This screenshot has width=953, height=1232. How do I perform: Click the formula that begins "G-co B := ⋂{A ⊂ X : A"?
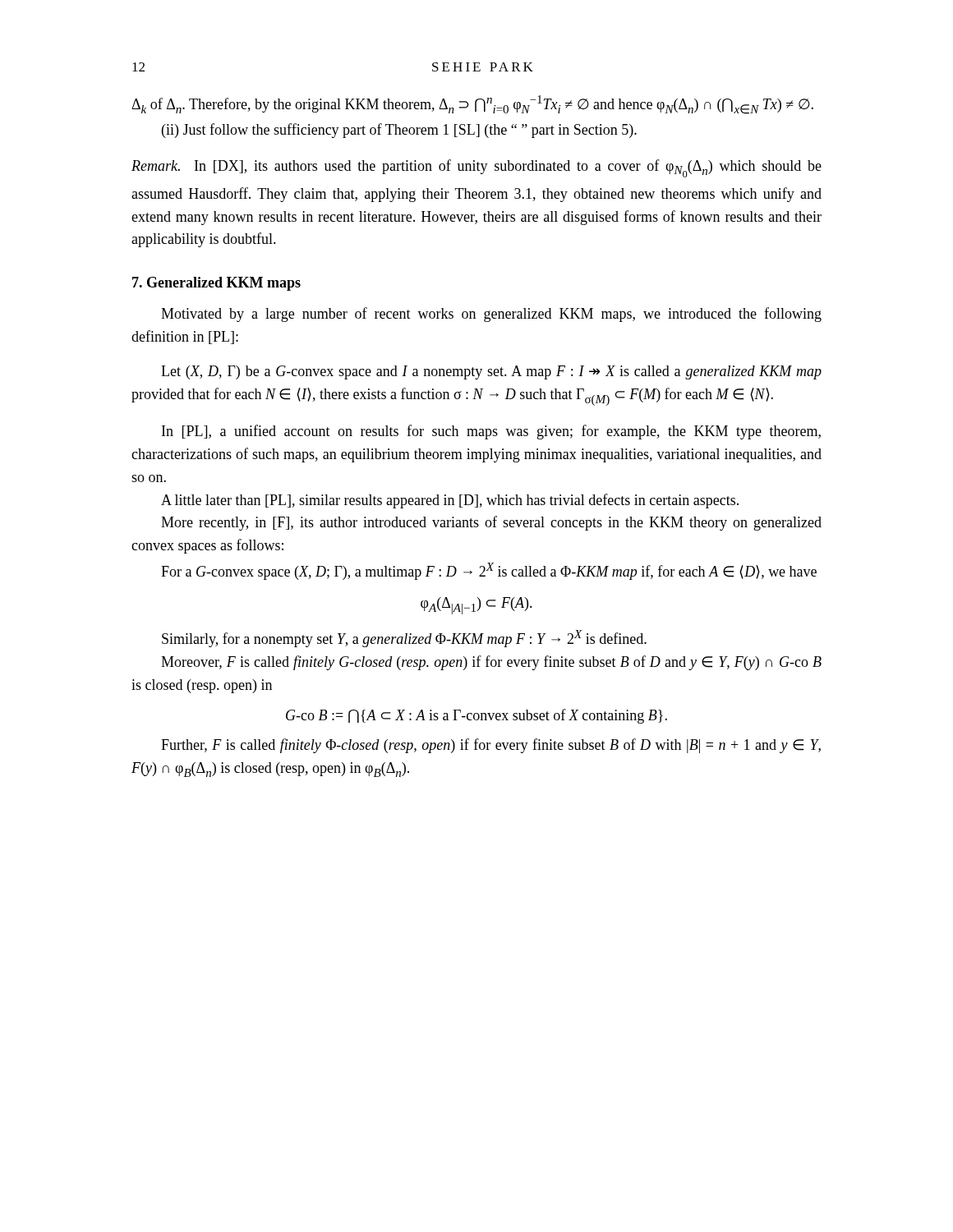(x=476, y=716)
